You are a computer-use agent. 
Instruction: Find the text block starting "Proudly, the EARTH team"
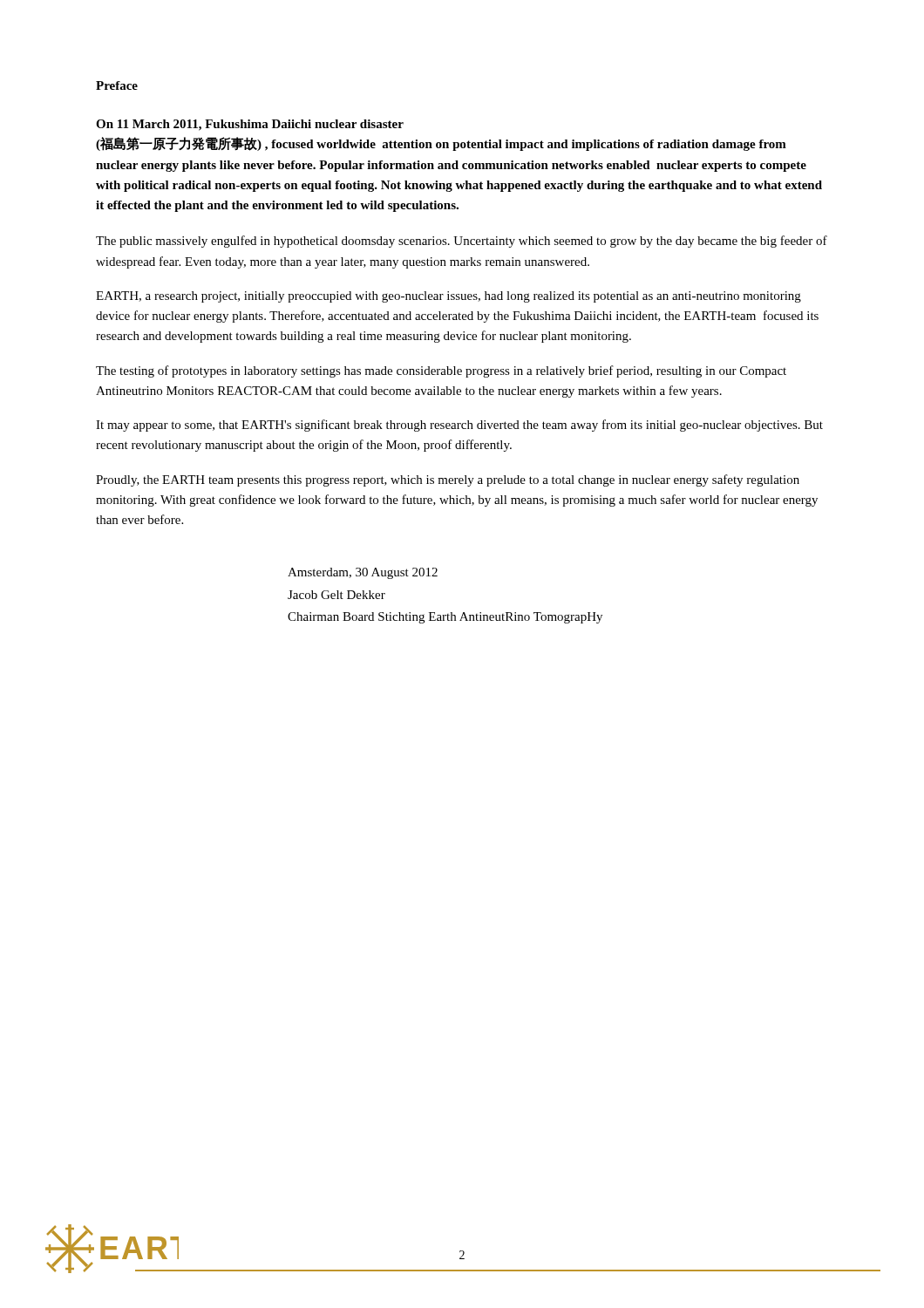[x=457, y=499]
